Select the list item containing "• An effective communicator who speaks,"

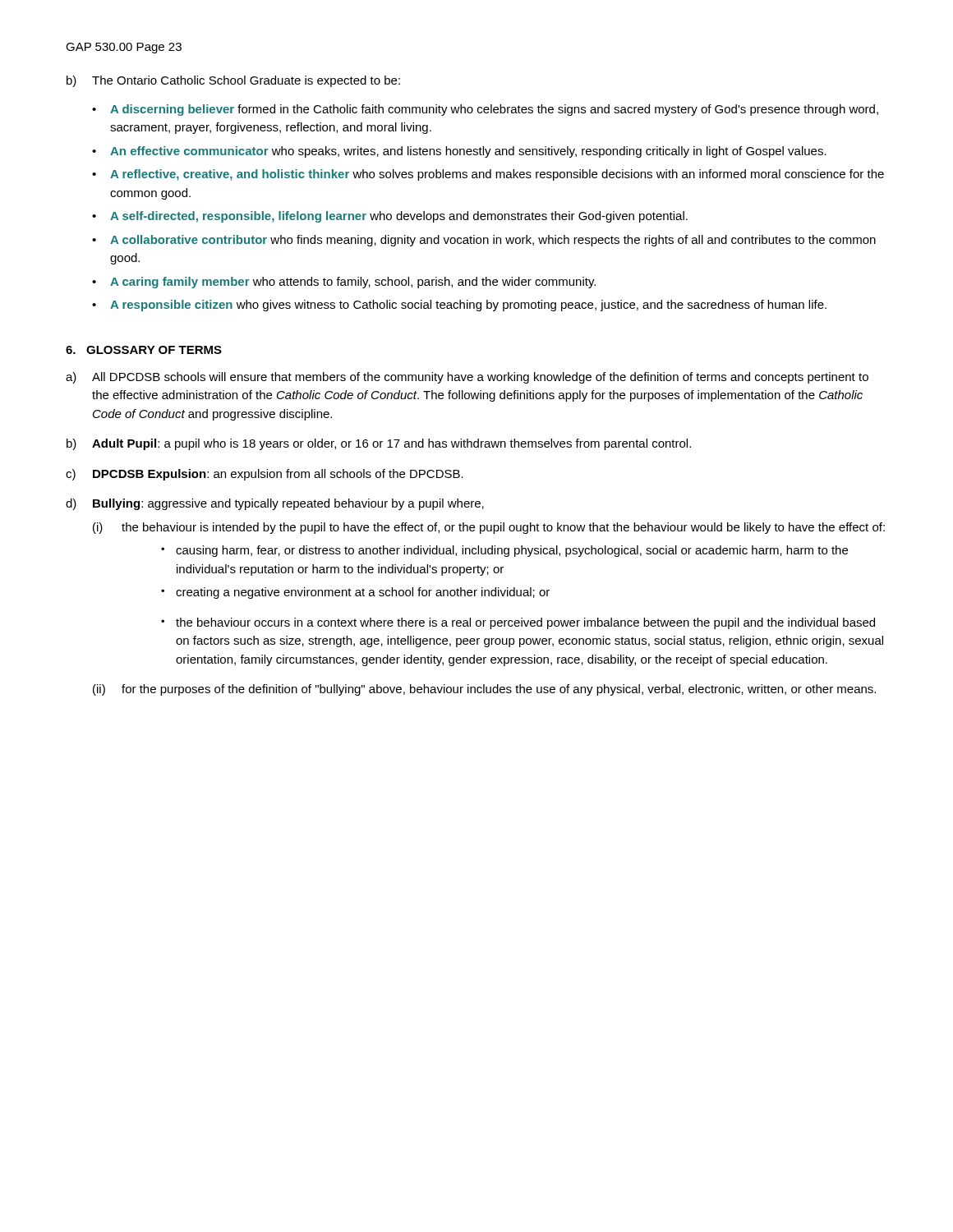click(490, 151)
